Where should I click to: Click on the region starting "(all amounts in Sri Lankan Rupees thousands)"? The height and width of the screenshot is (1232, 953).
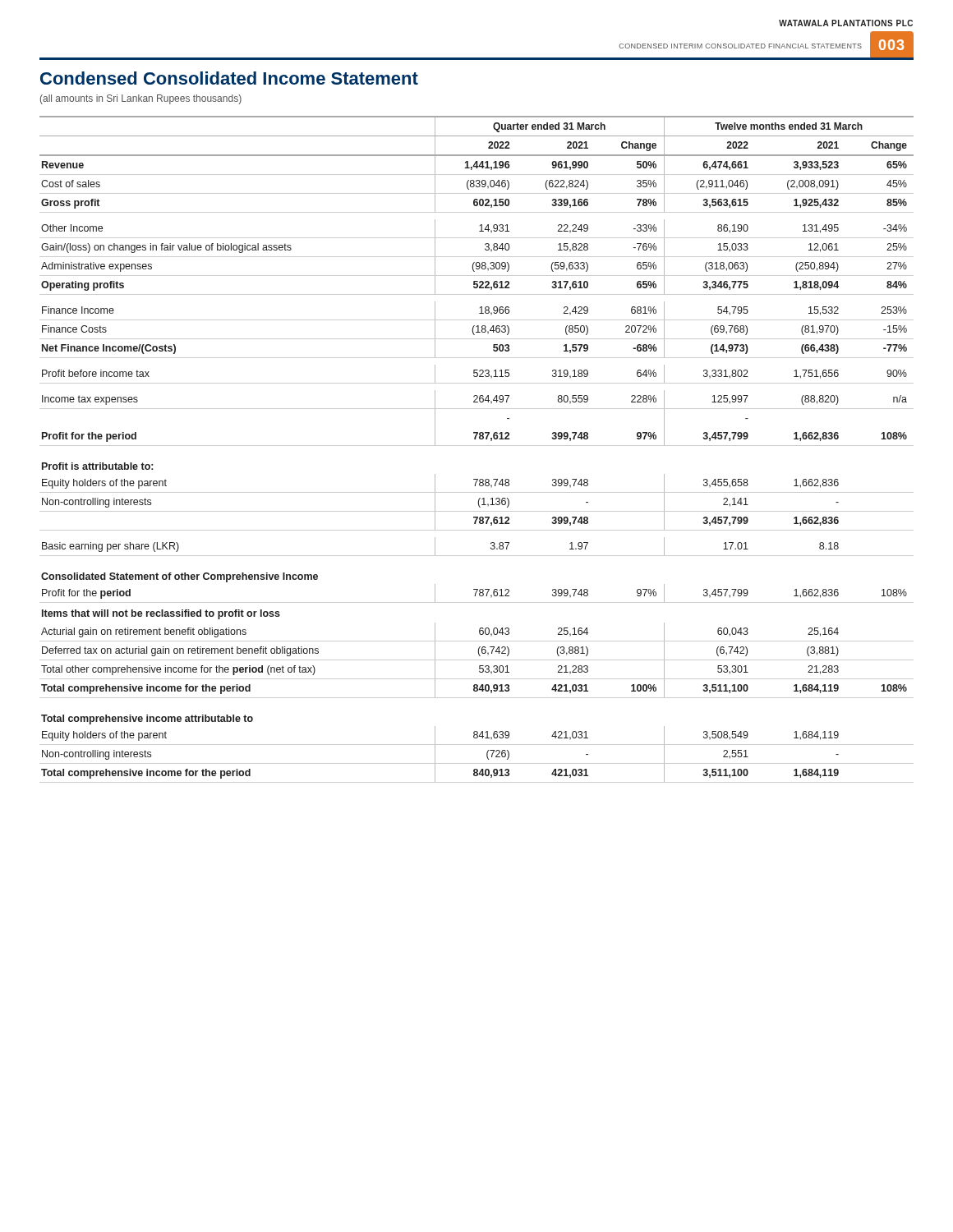141,99
